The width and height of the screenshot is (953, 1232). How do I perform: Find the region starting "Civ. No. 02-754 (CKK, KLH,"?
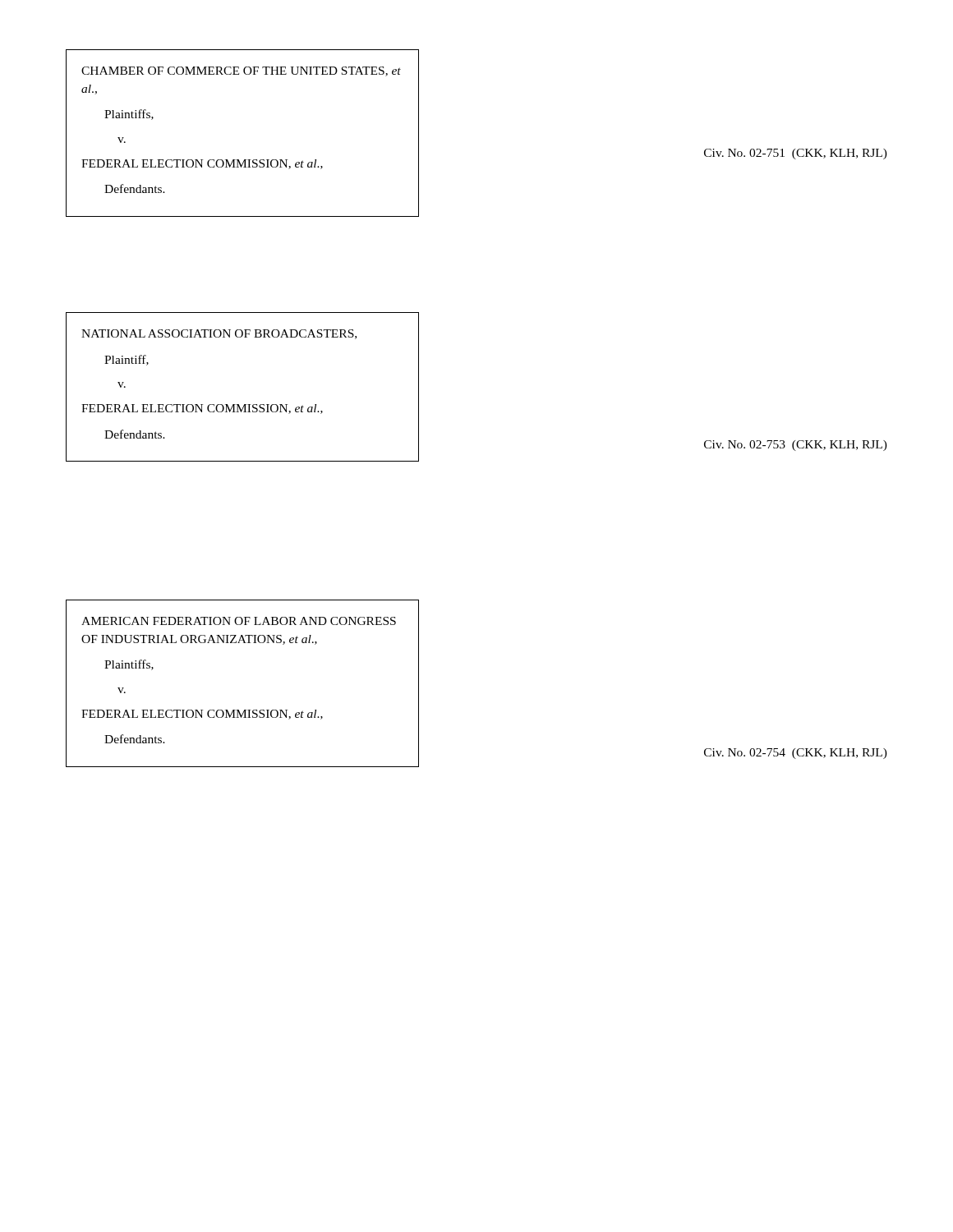click(795, 752)
